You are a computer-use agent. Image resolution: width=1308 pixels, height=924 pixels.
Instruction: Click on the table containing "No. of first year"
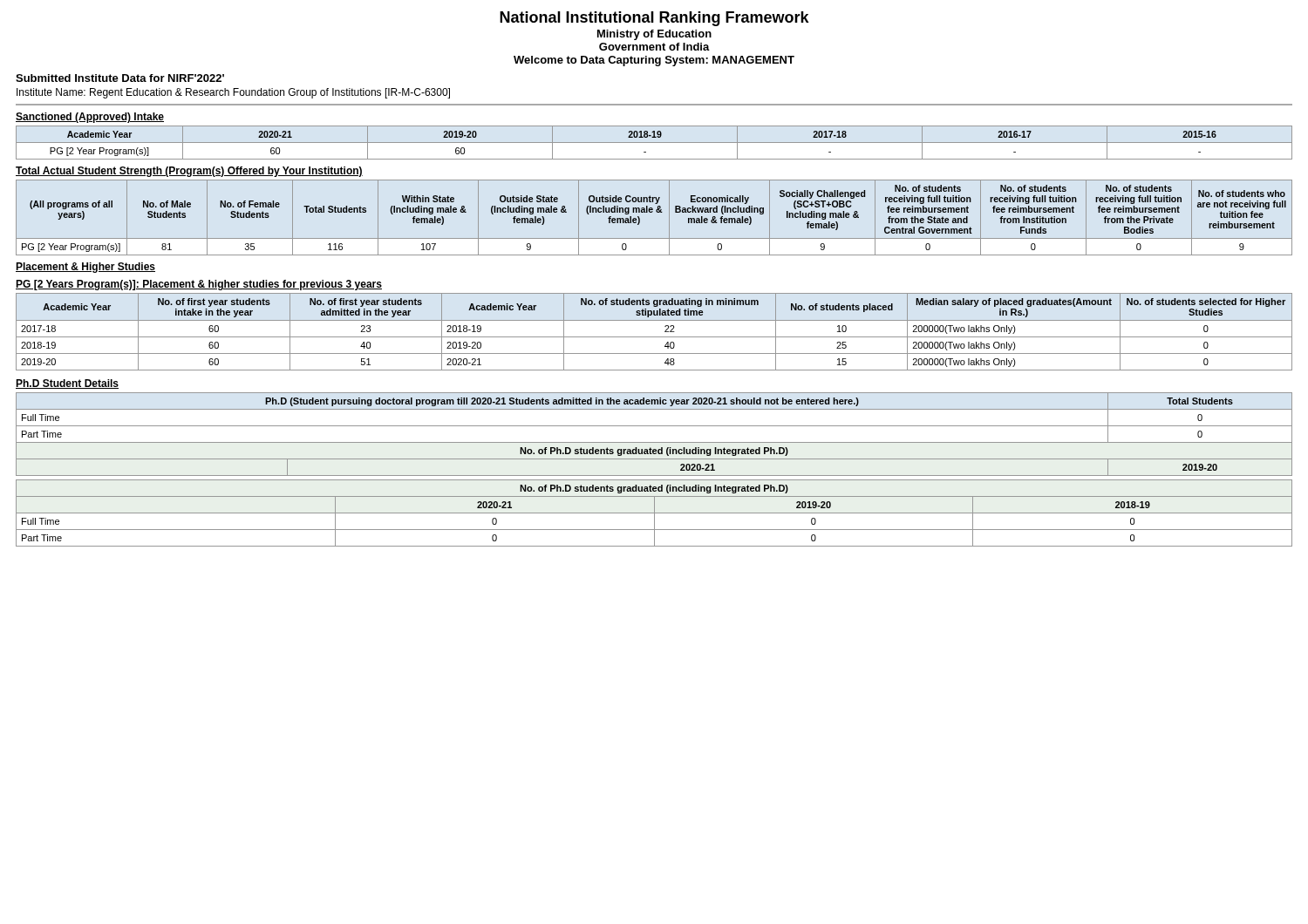654,332
